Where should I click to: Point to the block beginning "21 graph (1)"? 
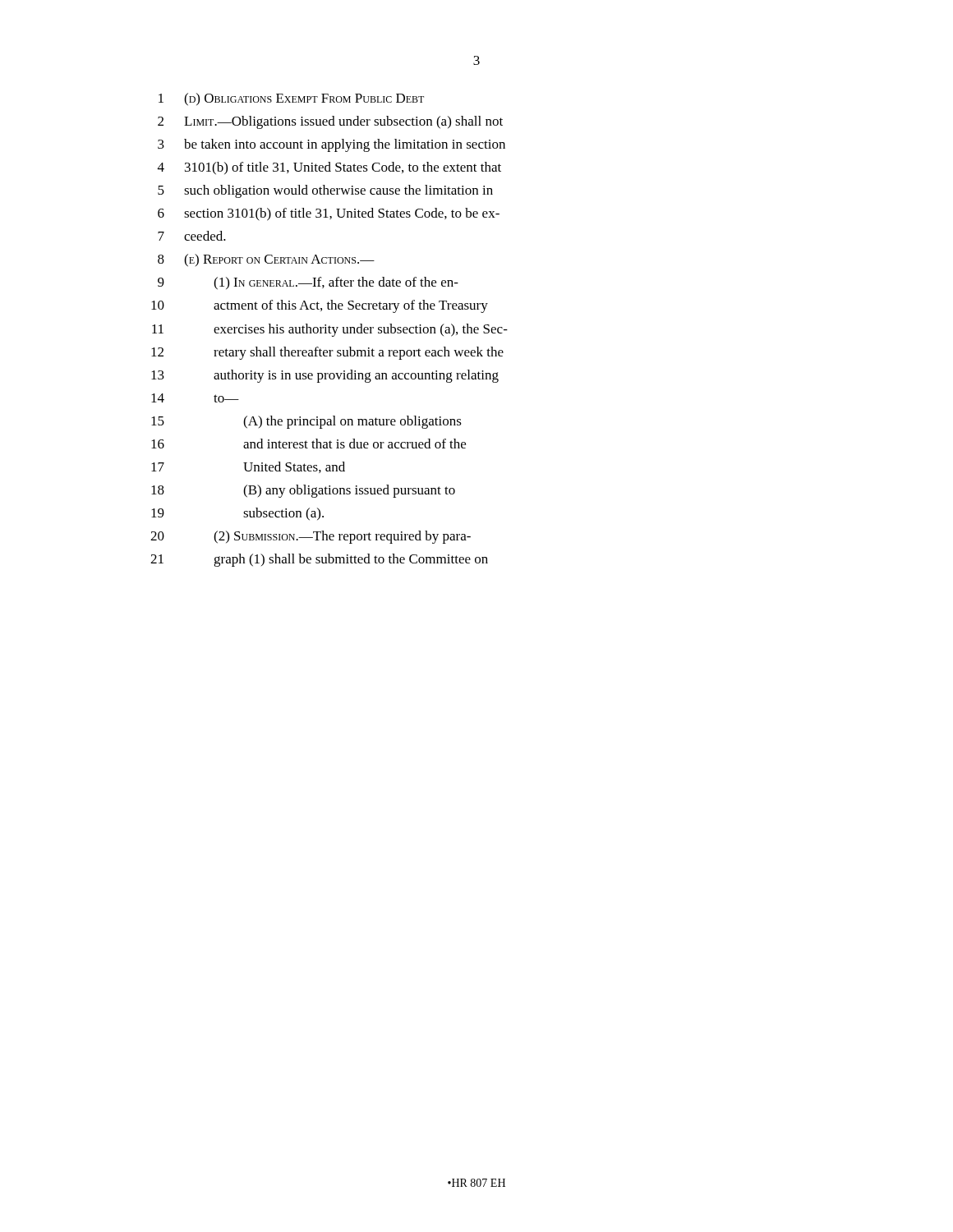click(488, 559)
